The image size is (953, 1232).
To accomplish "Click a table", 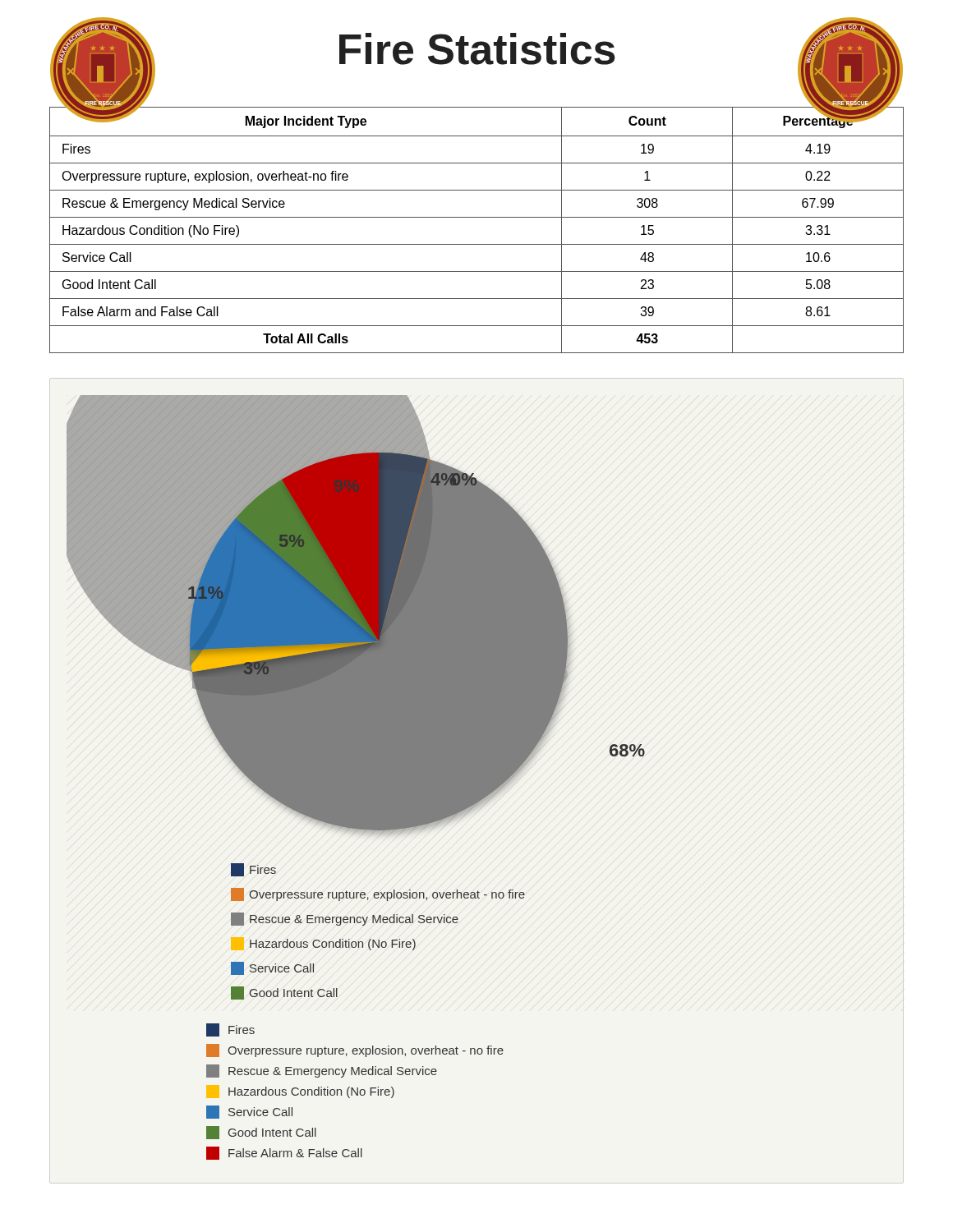I will [476, 230].
